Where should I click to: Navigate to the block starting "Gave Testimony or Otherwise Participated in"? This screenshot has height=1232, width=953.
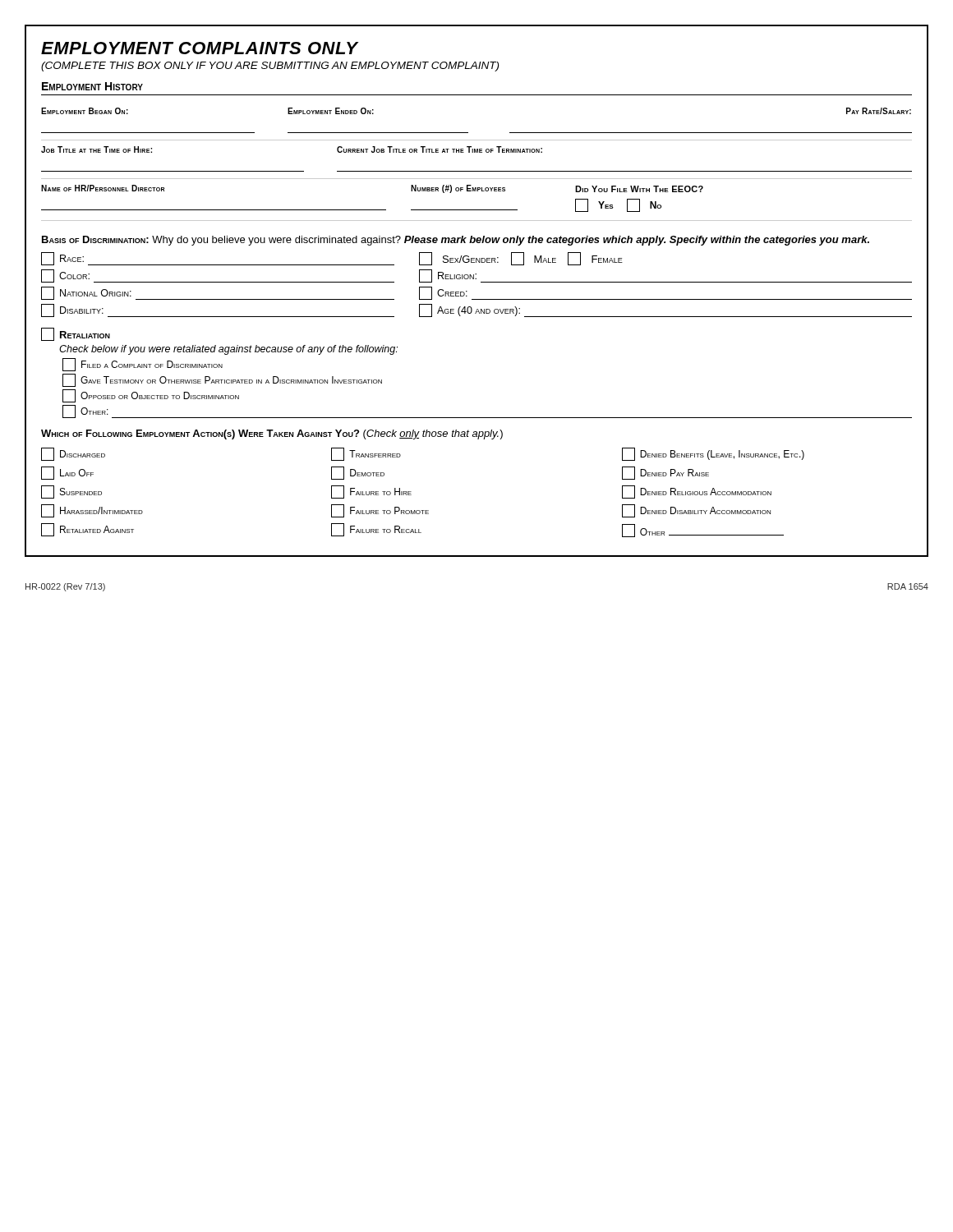[222, 380]
